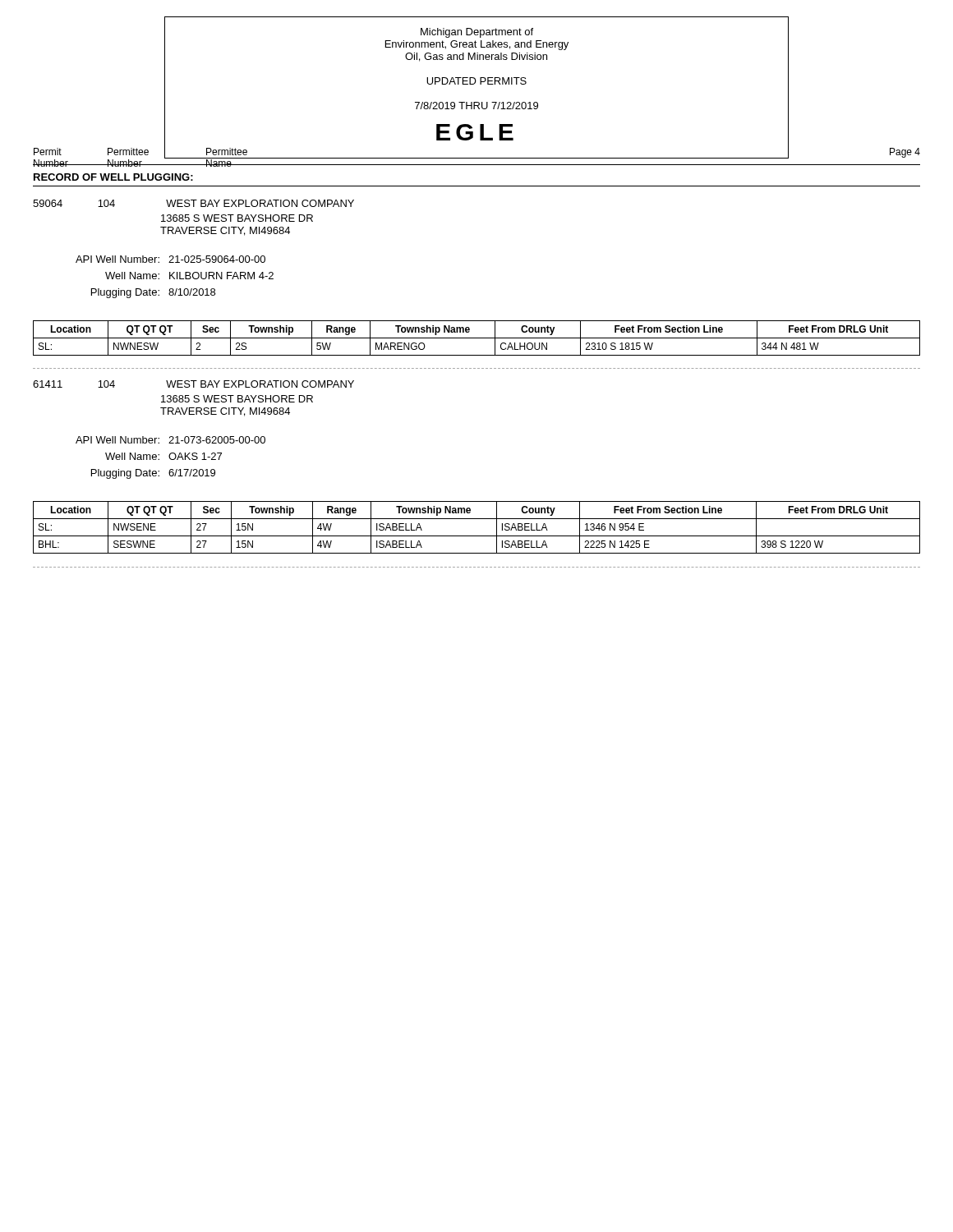Screen dimensions: 1232x953
Task: Locate the section header
Action: pyautogui.click(x=113, y=177)
